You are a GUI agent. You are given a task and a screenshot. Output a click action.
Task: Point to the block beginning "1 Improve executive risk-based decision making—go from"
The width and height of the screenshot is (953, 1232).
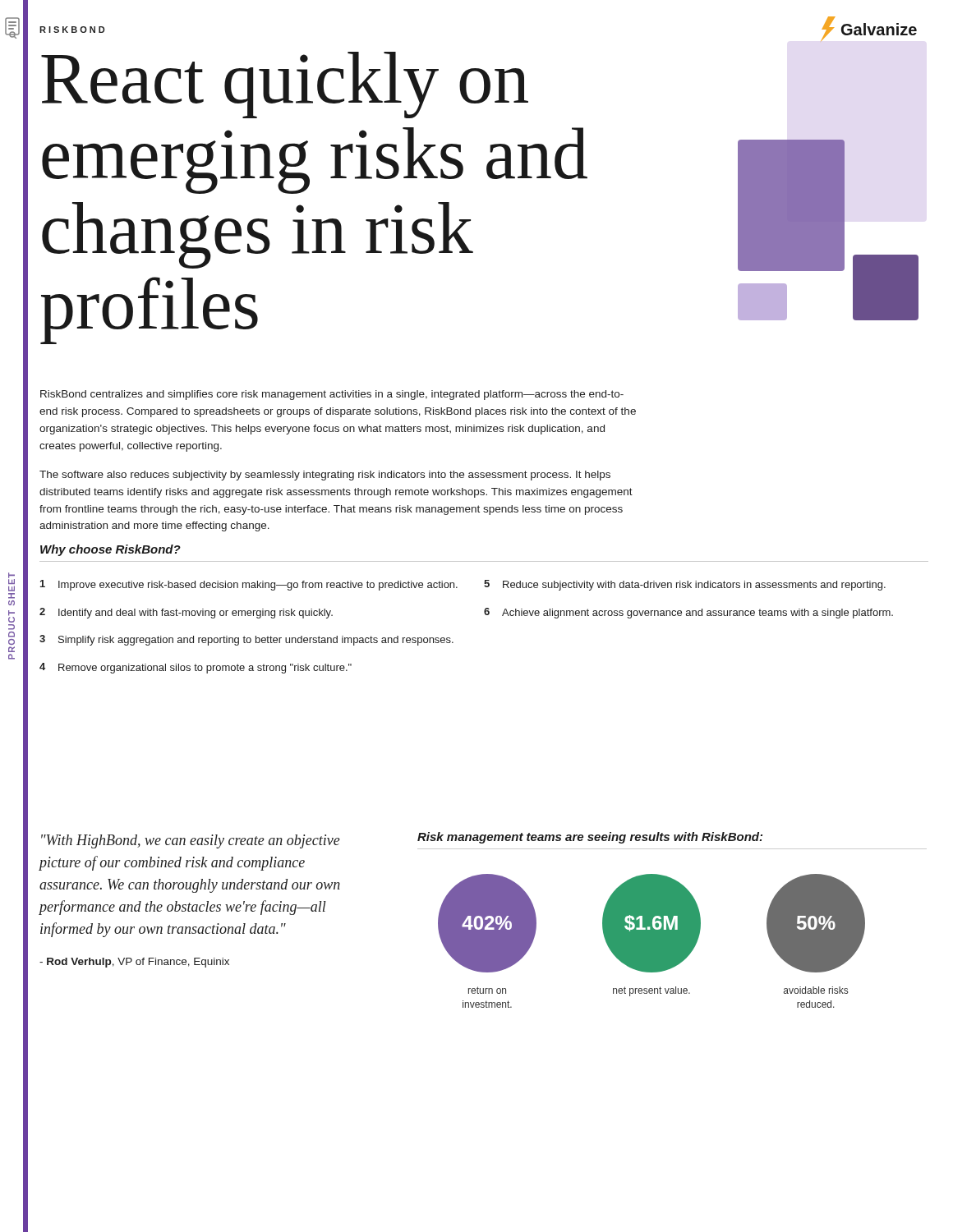point(262,585)
